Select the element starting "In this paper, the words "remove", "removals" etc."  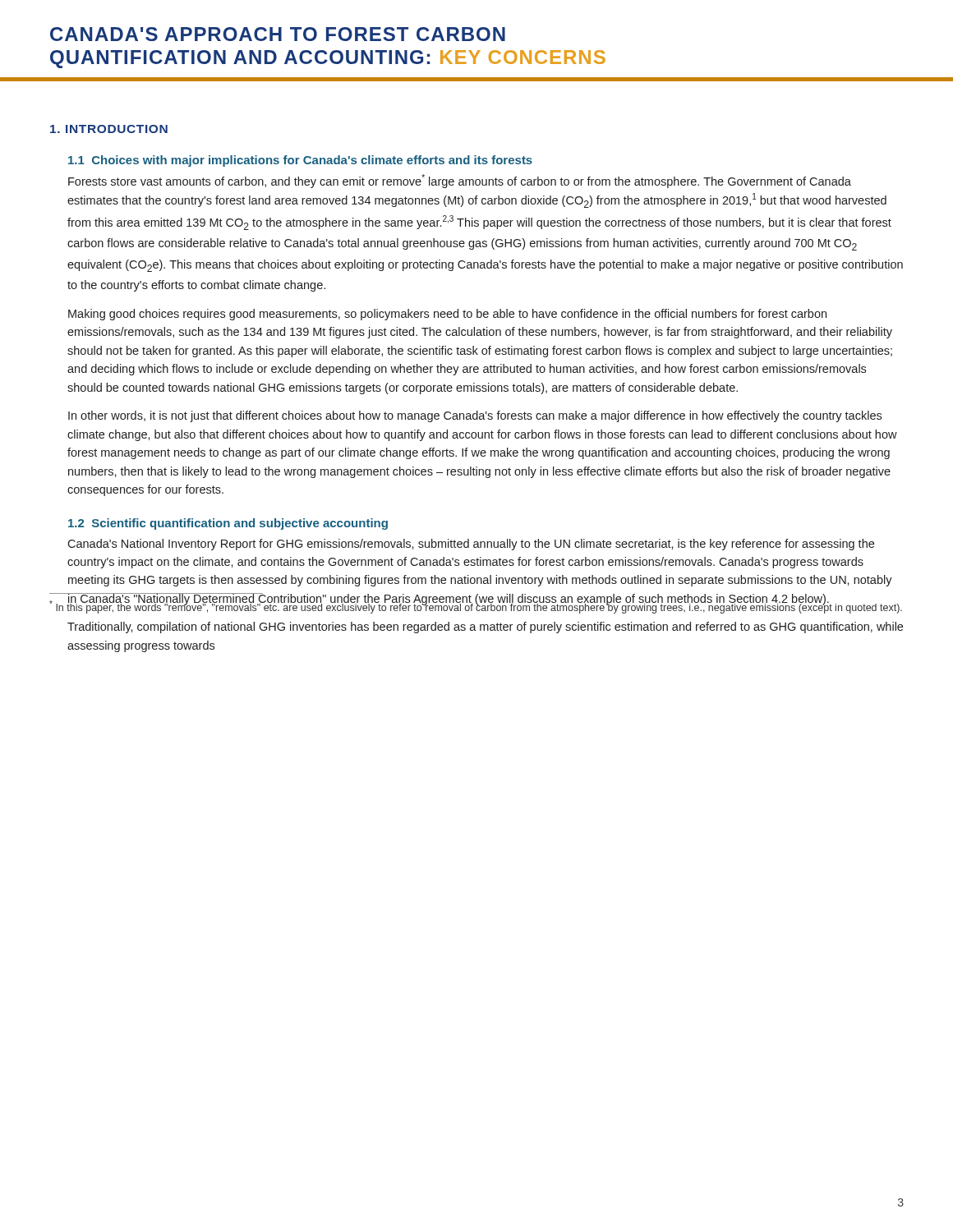[476, 607]
